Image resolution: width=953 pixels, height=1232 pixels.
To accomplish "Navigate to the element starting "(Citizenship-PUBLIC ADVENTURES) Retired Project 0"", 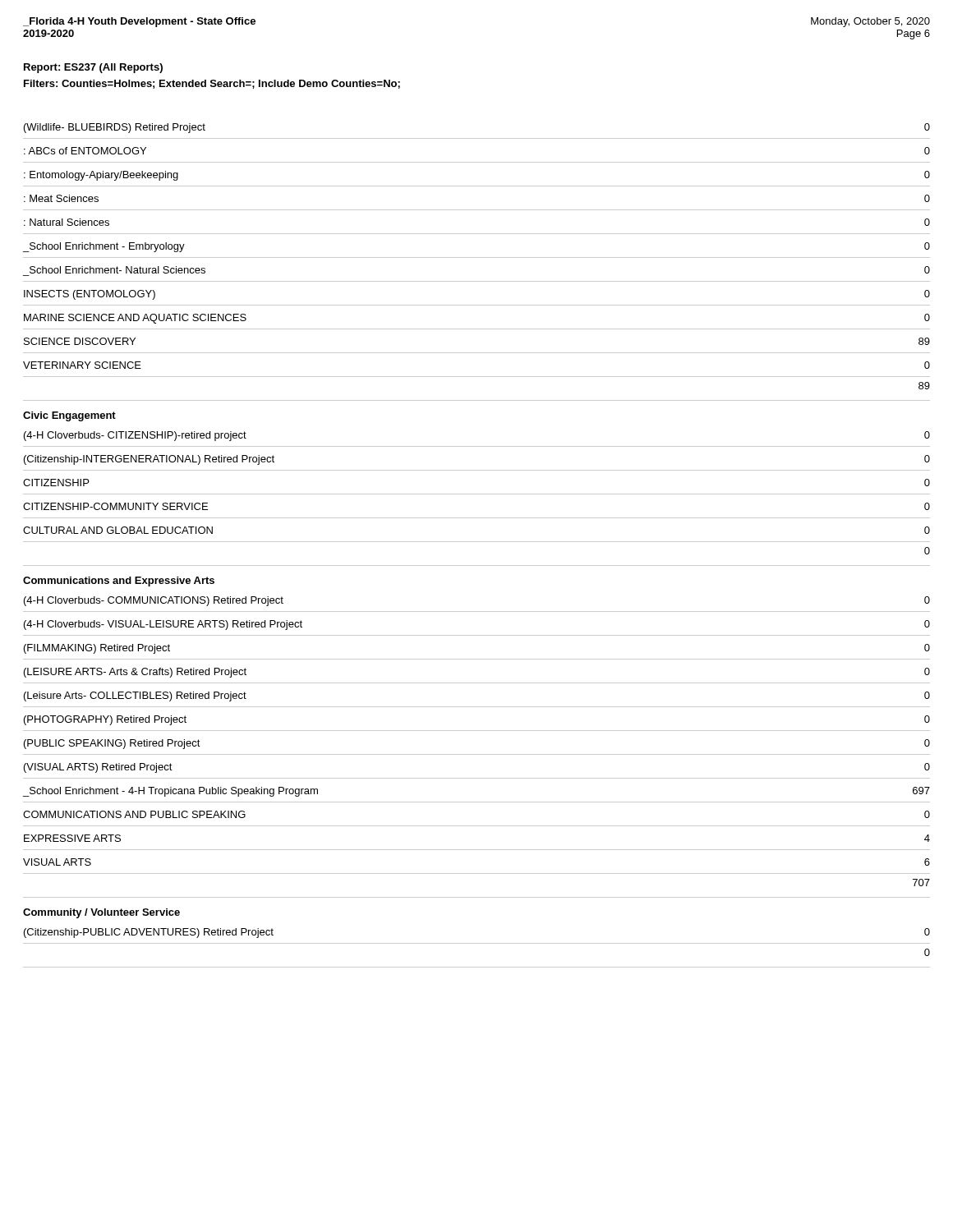I will point(476,931).
